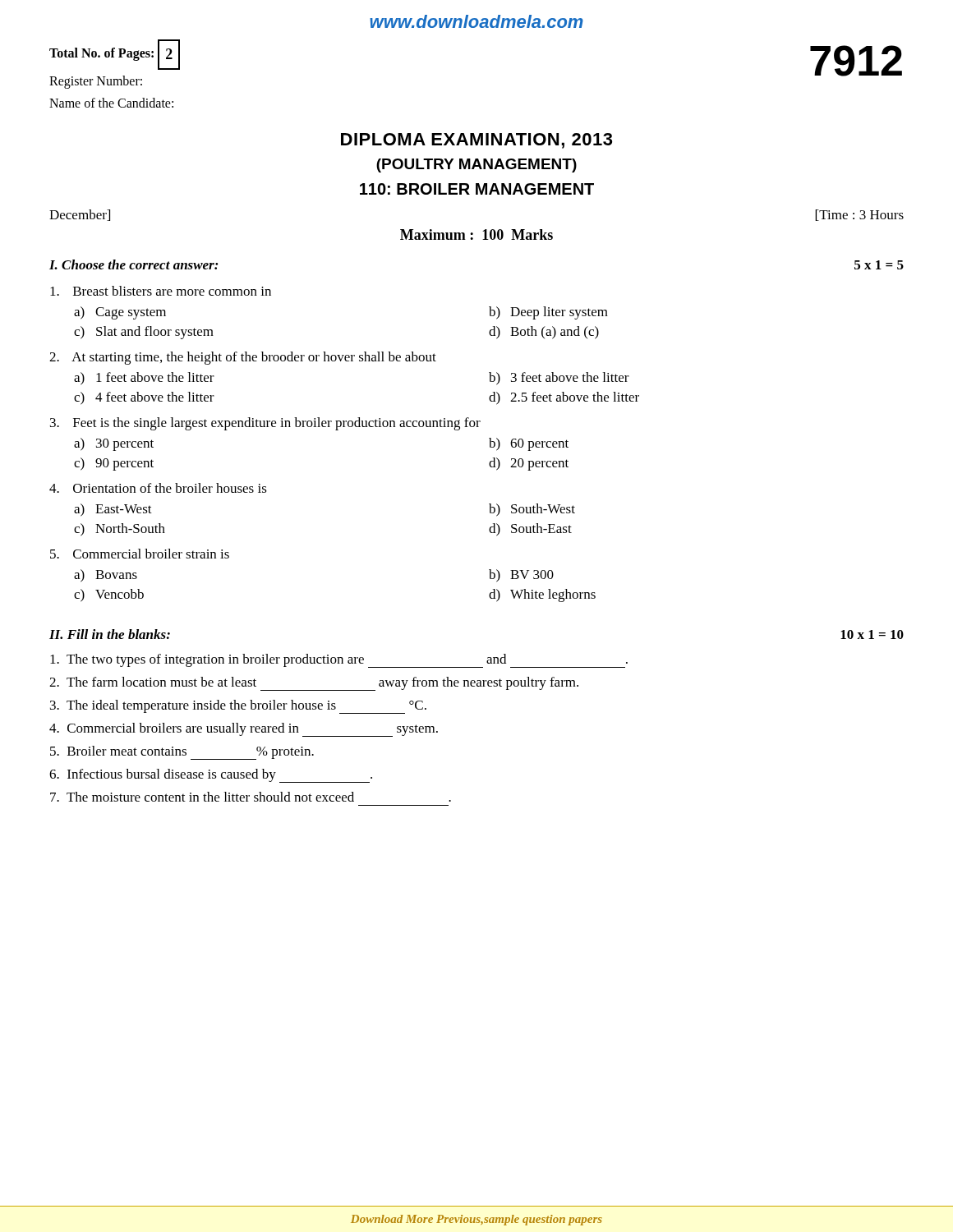This screenshot has width=953, height=1232.
Task: Locate the block of text that opens with "4. Orientation of the"
Action: (x=158, y=488)
